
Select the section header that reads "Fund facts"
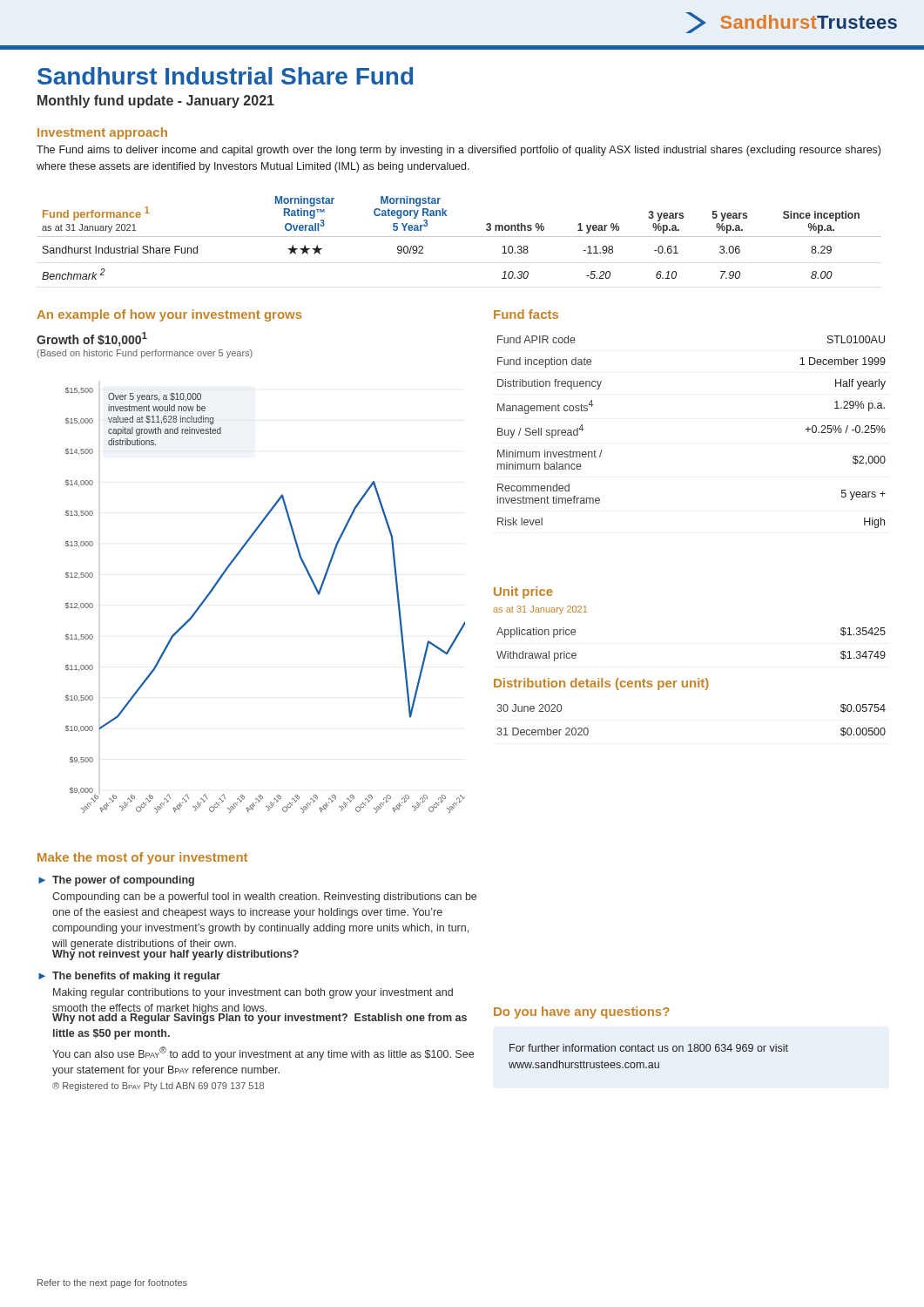(526, 314)
